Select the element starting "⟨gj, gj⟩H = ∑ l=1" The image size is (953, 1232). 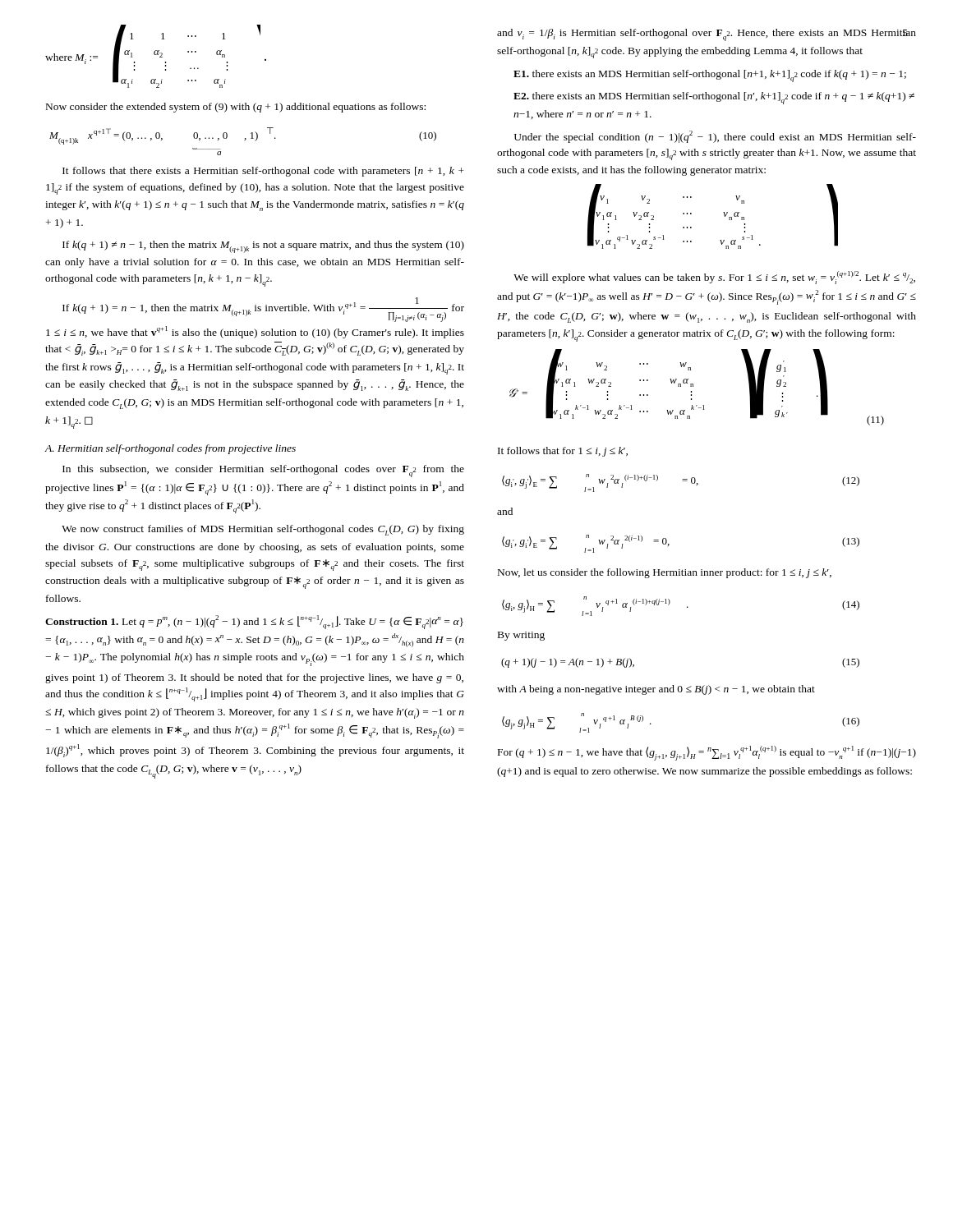(x=528, y=722)
